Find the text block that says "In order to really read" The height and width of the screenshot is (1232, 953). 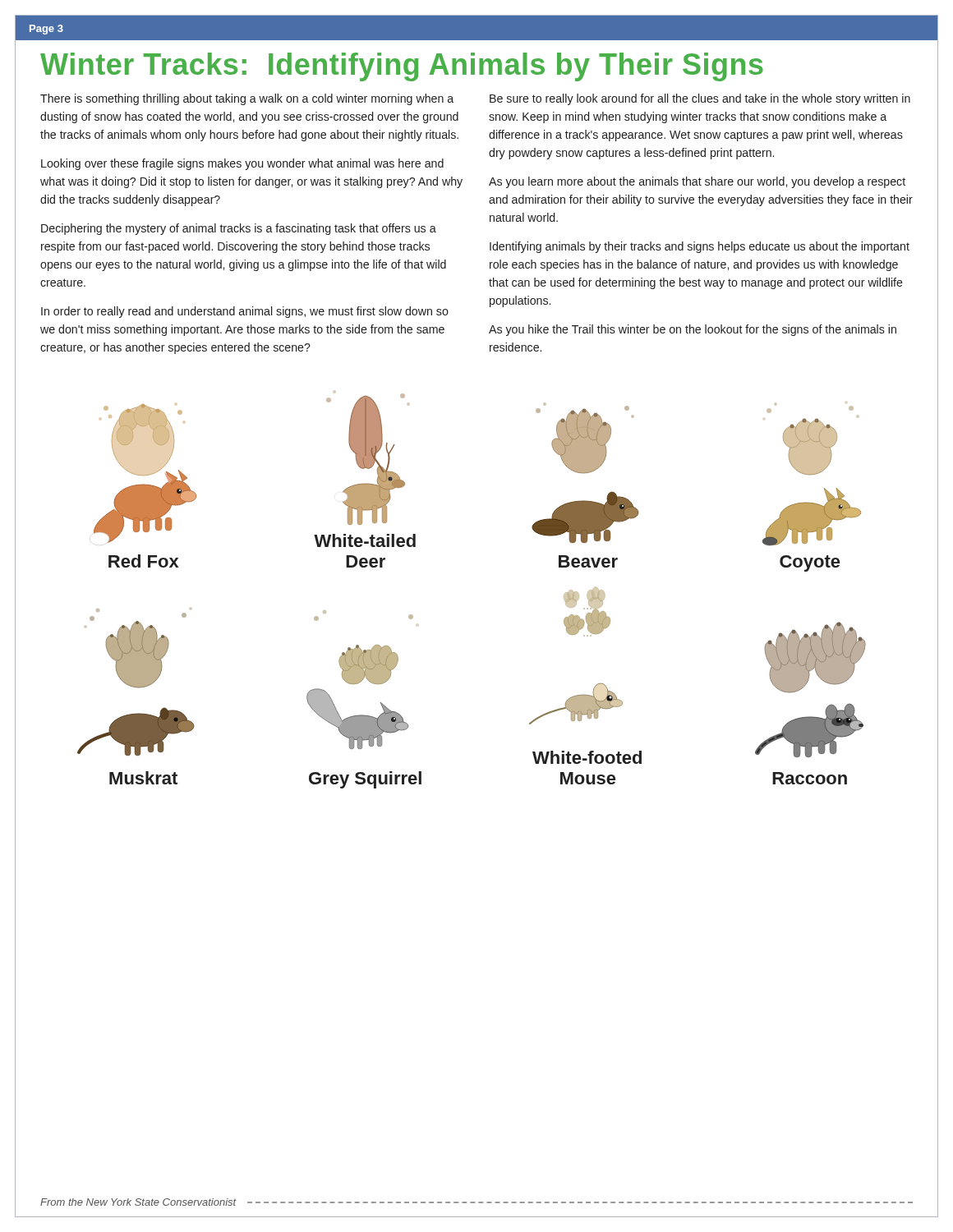[252, 329]
